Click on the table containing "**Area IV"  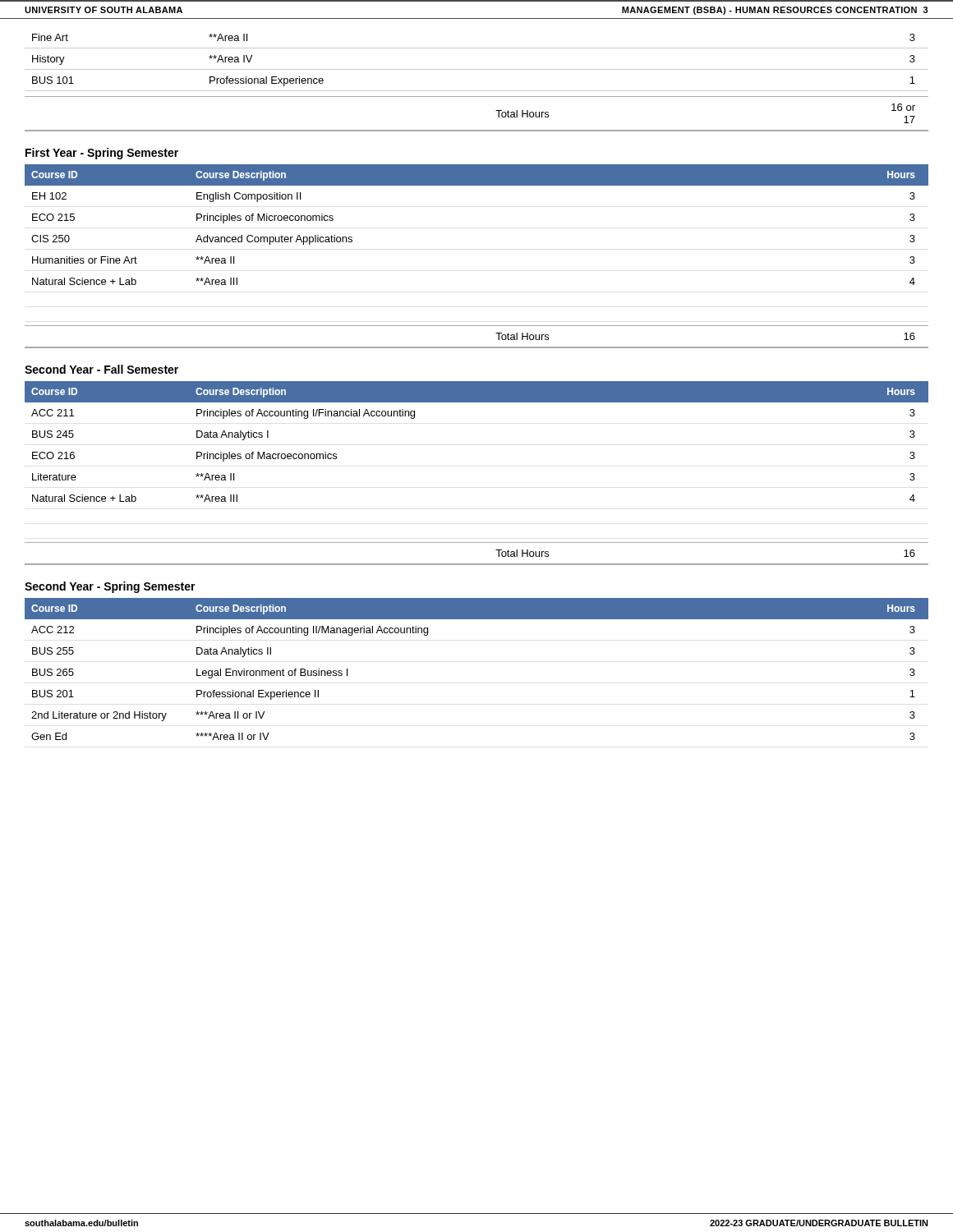click(x=476, y=59)
